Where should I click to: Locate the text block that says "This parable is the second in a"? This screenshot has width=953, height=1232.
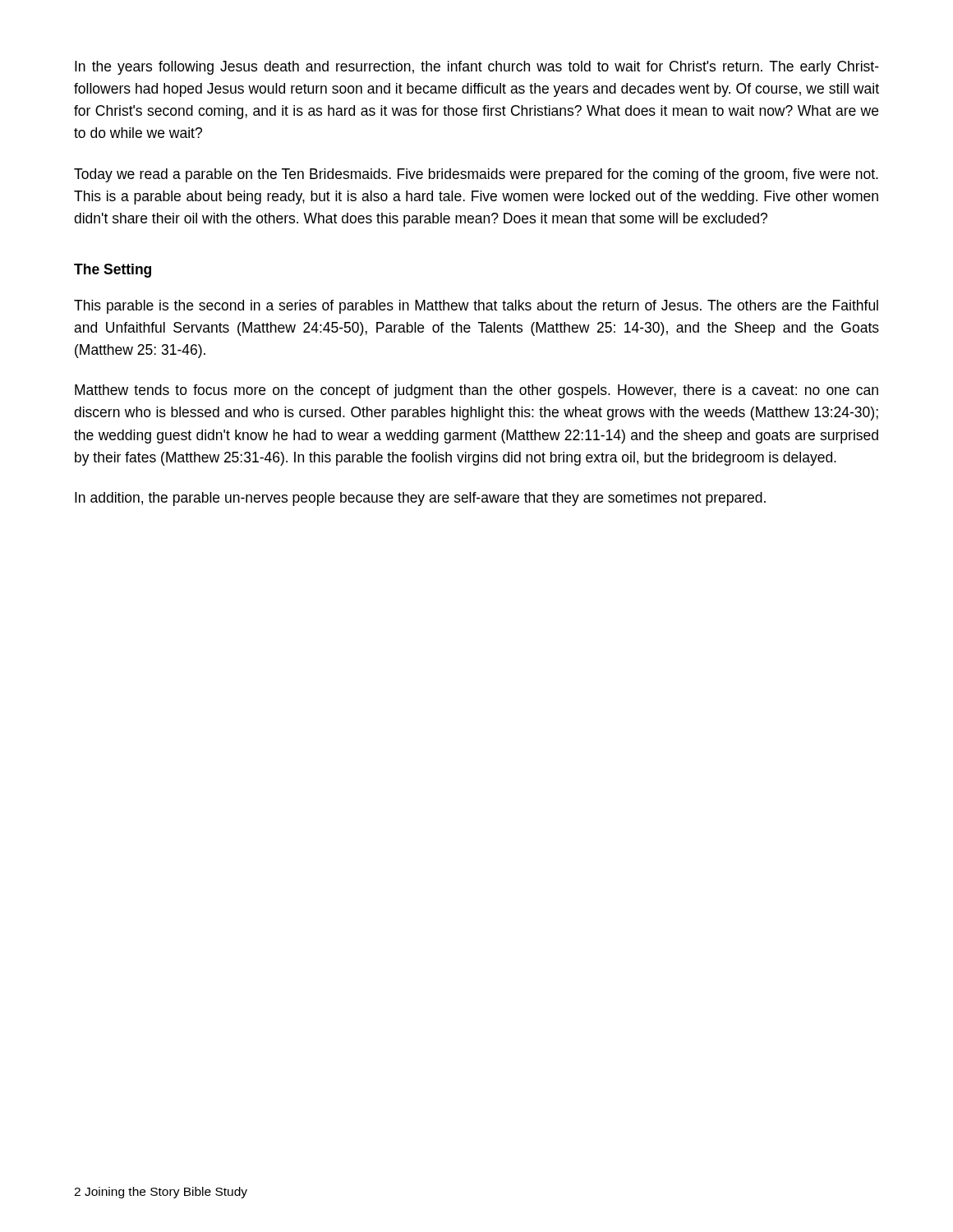point(476,328)
